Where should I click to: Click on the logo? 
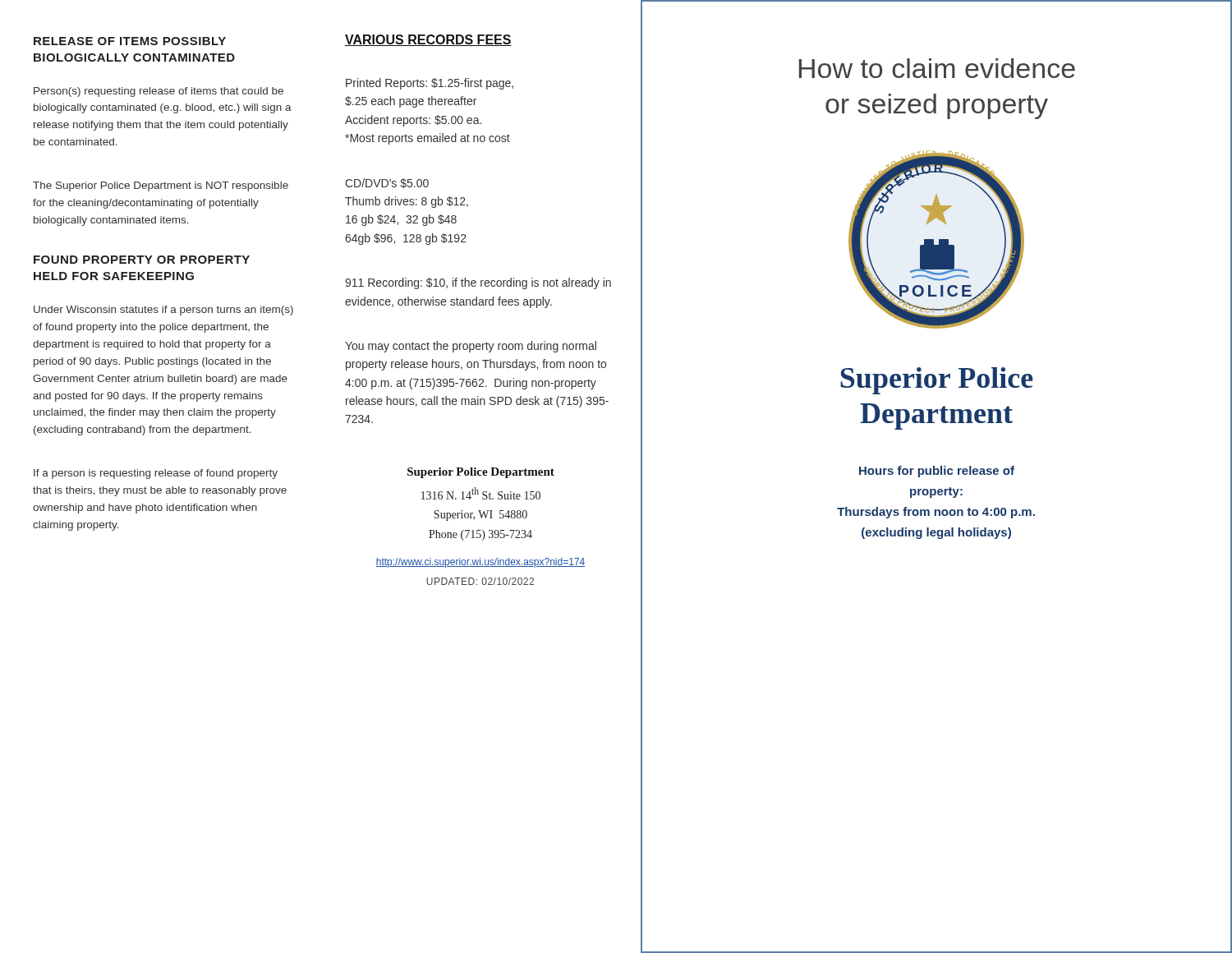tap(936, 241)
